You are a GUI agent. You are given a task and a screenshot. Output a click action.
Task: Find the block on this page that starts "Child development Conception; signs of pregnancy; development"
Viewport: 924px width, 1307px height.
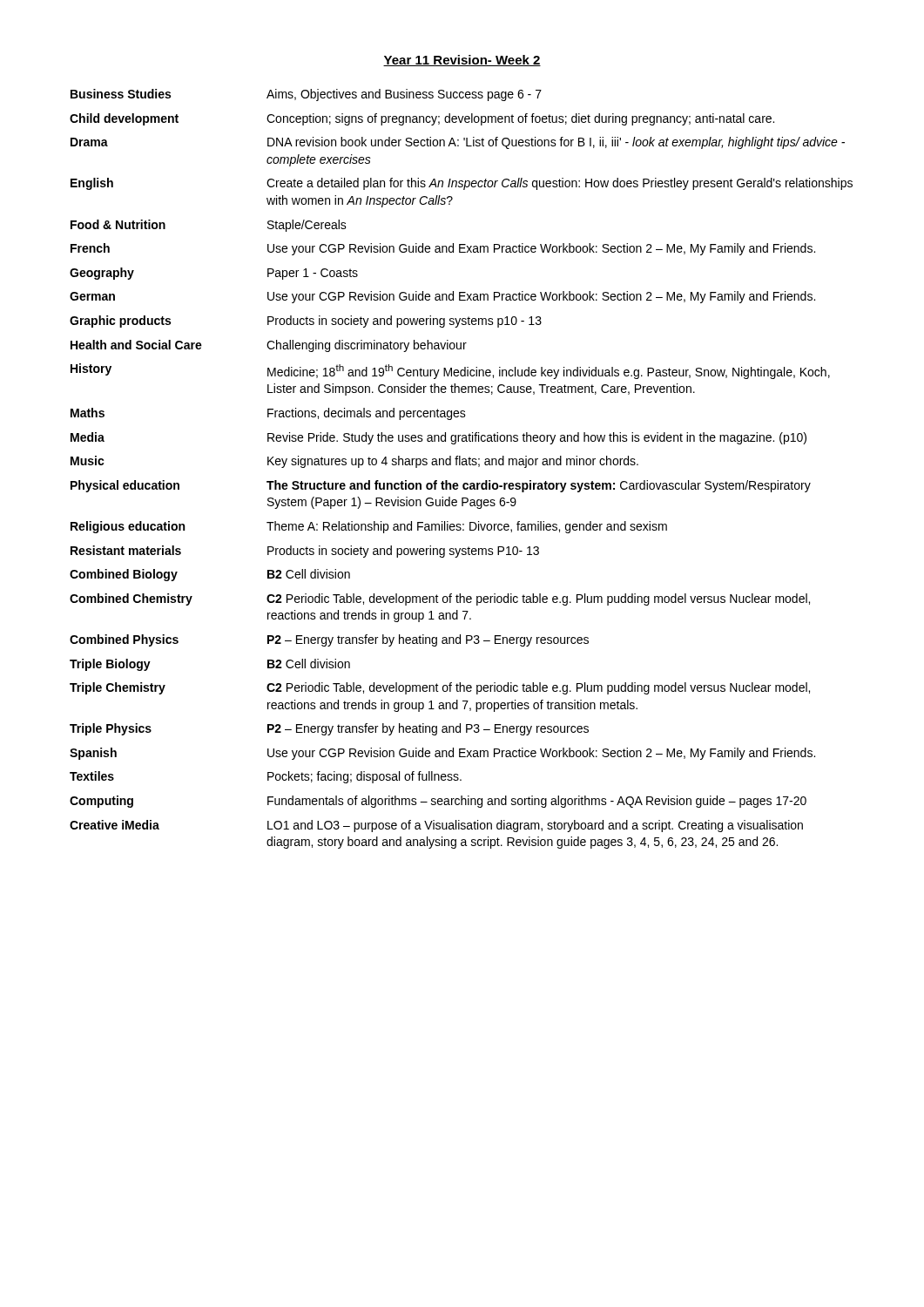462,119
